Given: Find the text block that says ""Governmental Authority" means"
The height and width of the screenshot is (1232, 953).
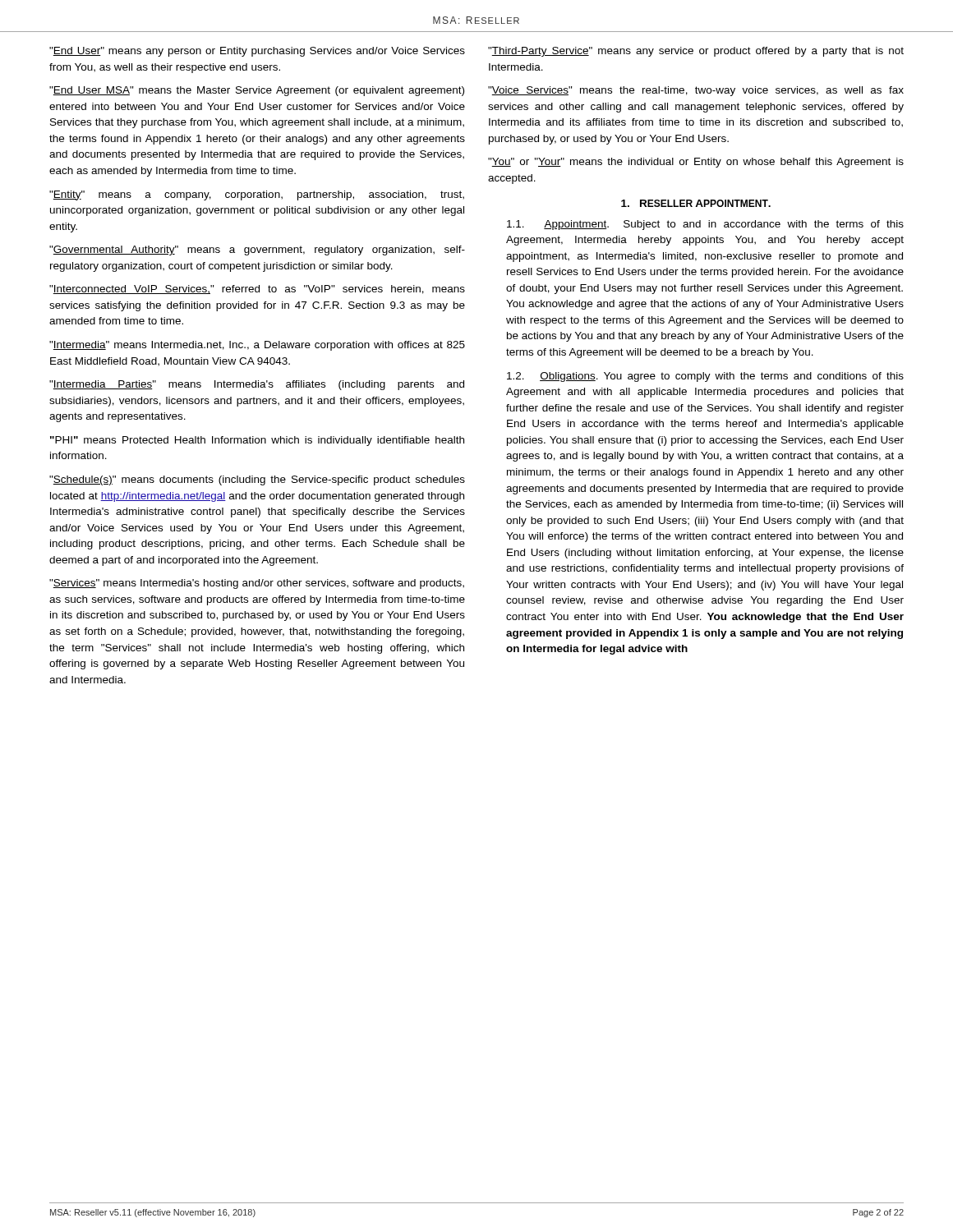Looking at the screenshot, I should click(x=257, y=257).
